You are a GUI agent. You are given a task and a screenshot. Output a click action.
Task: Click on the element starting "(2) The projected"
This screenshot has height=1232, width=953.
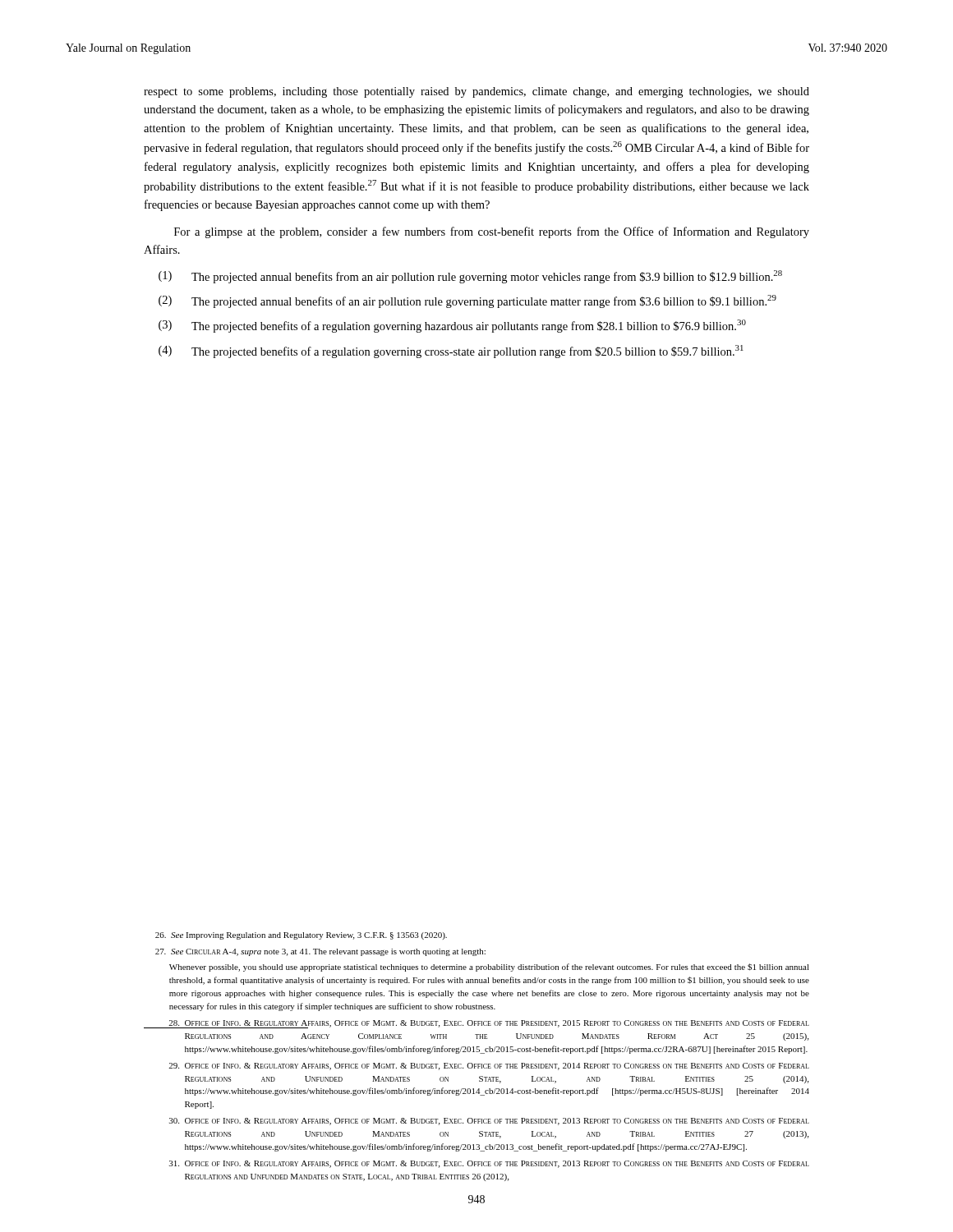[476, 301]
